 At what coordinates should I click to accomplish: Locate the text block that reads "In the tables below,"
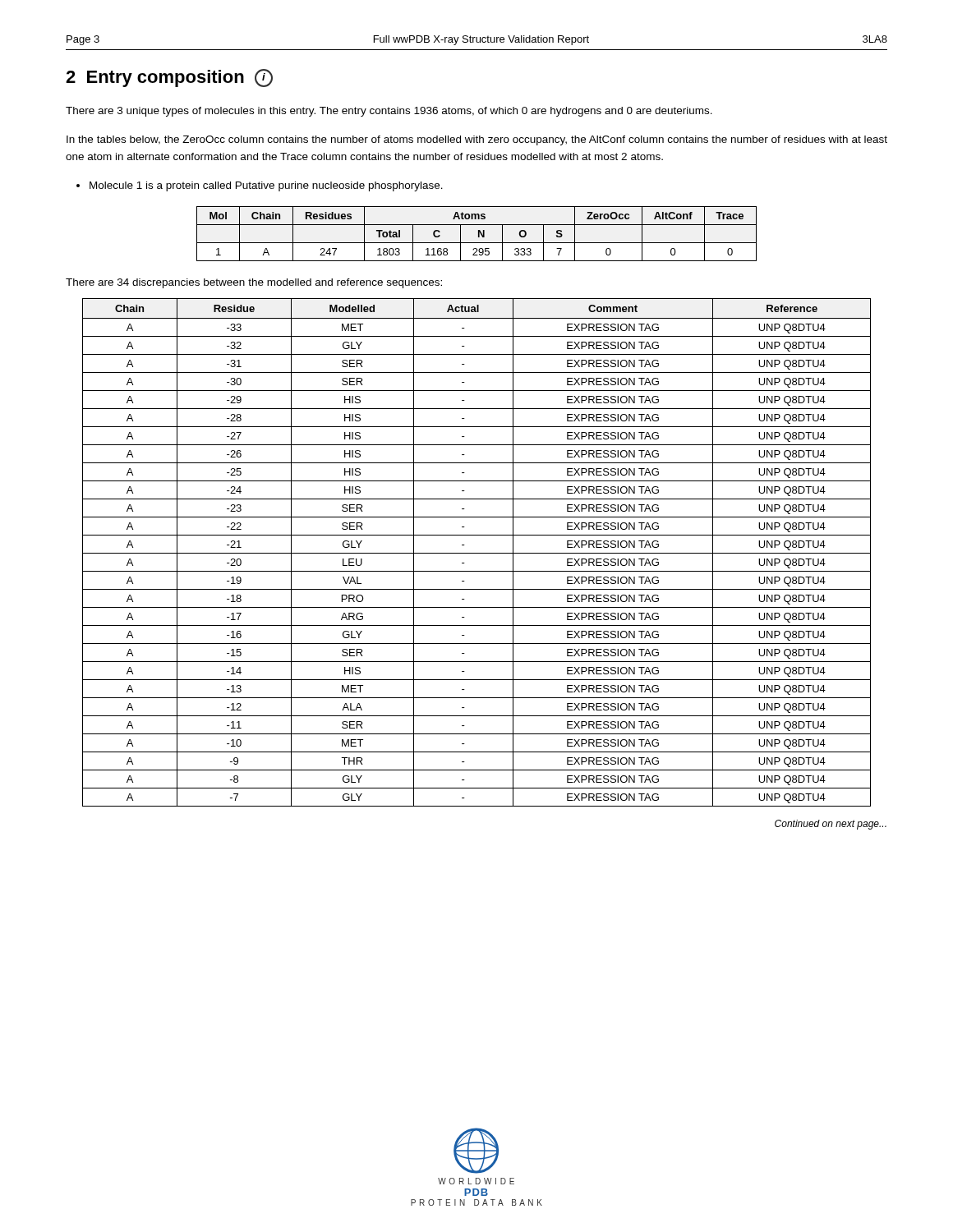click(x=476, y=149)
